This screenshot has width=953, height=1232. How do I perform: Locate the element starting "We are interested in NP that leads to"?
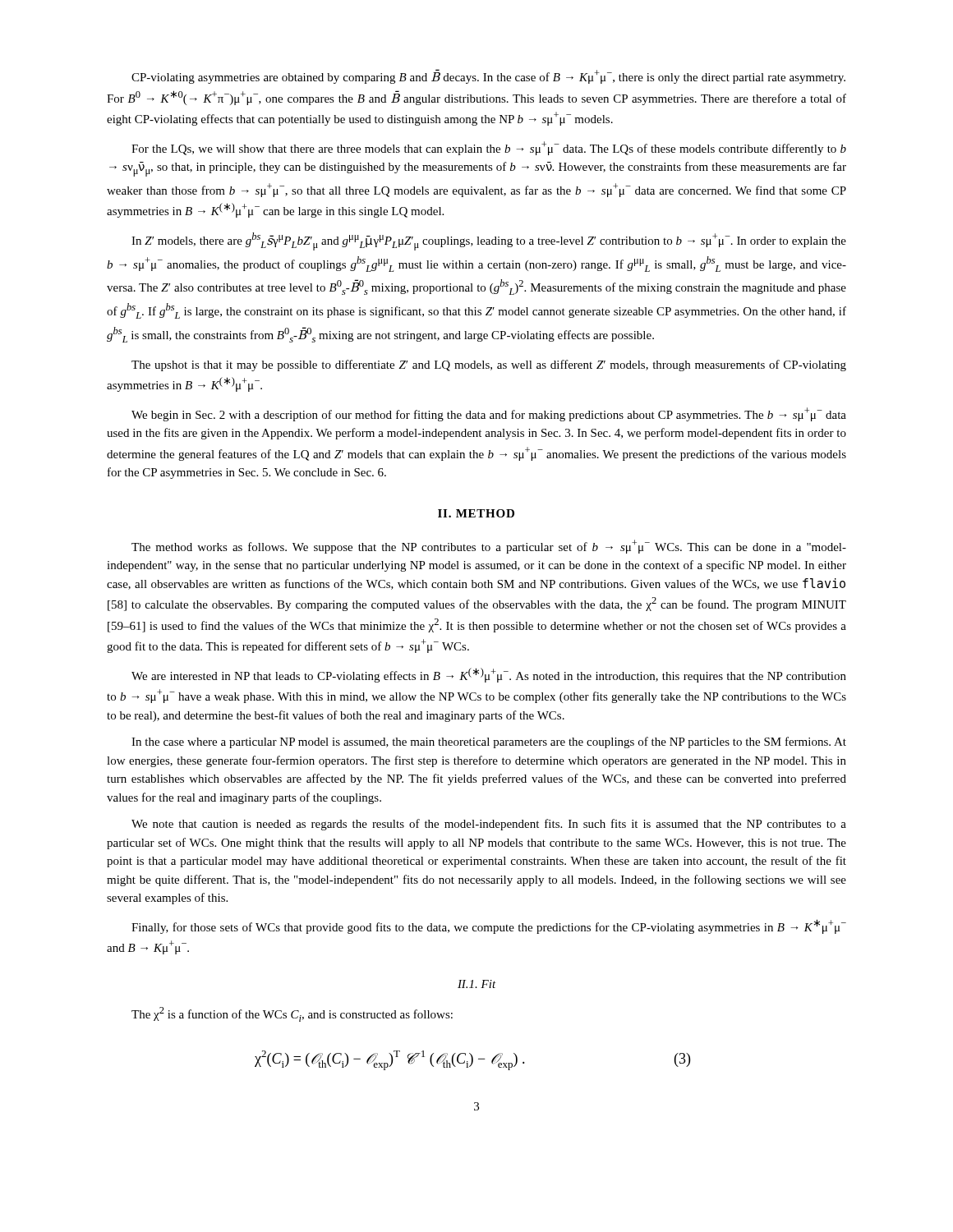(476, 694)
